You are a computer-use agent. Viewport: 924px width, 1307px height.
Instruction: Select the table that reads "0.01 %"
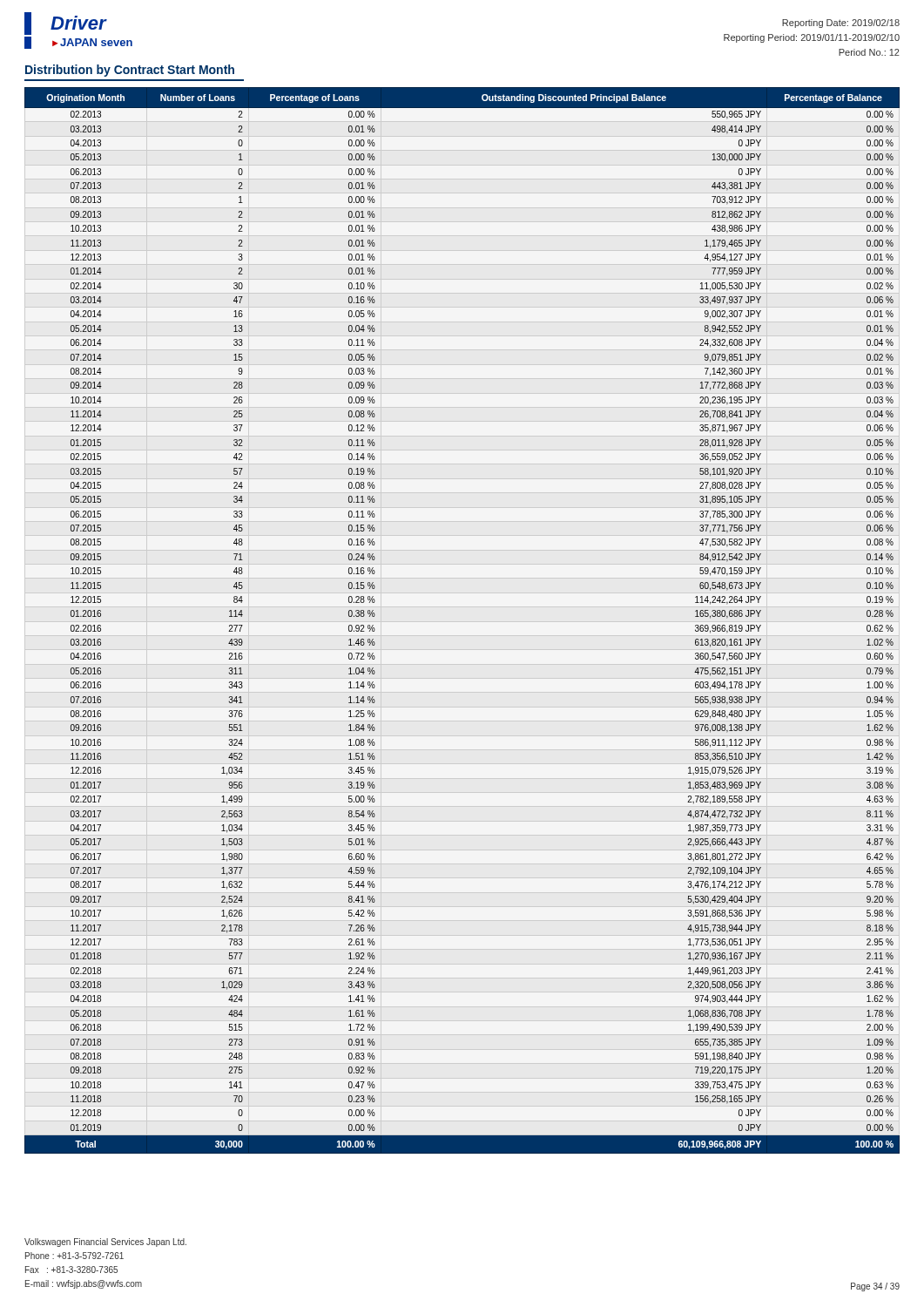coord(462,645)
